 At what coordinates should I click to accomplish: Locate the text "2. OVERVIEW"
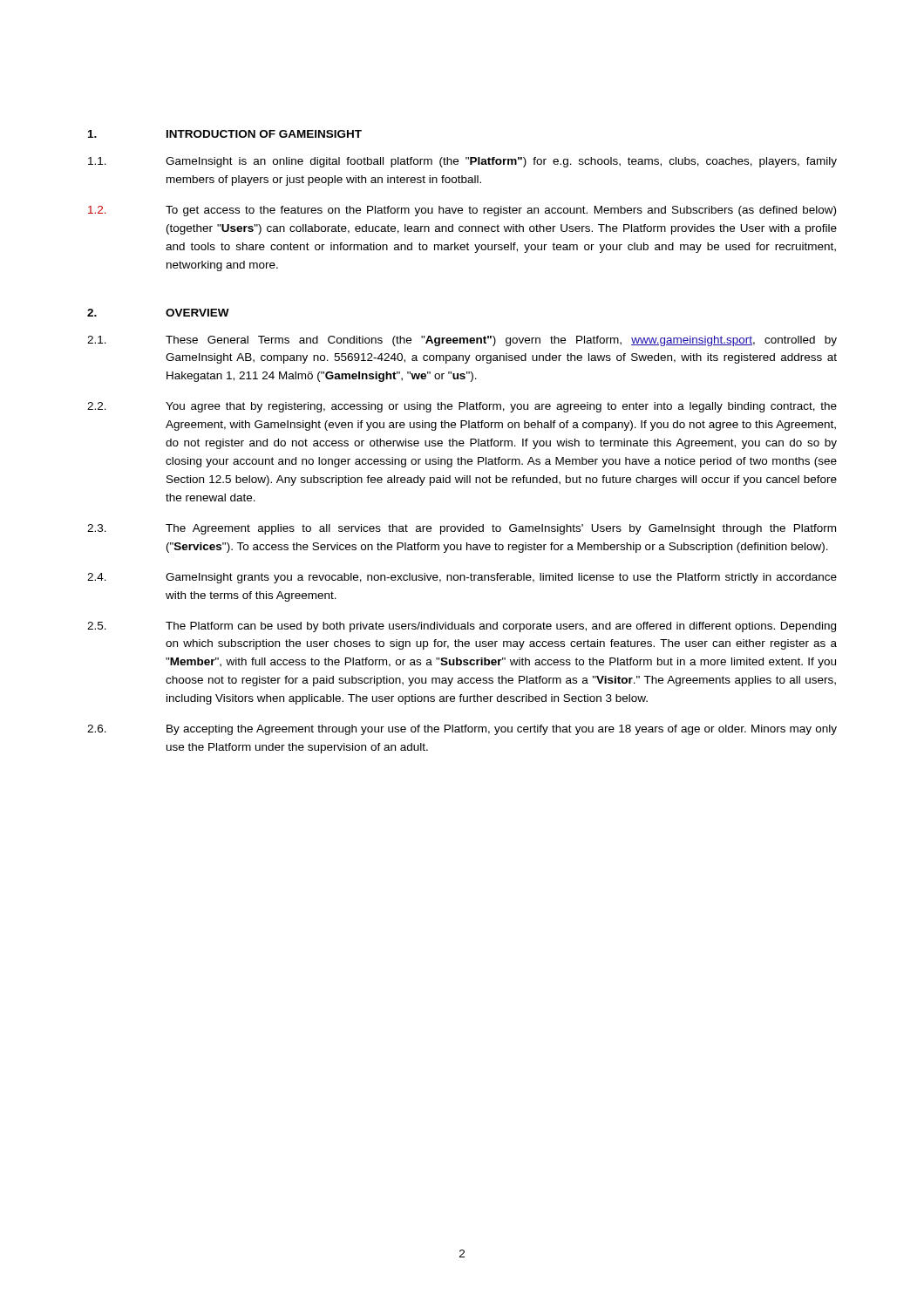click(x=158, y=312)
